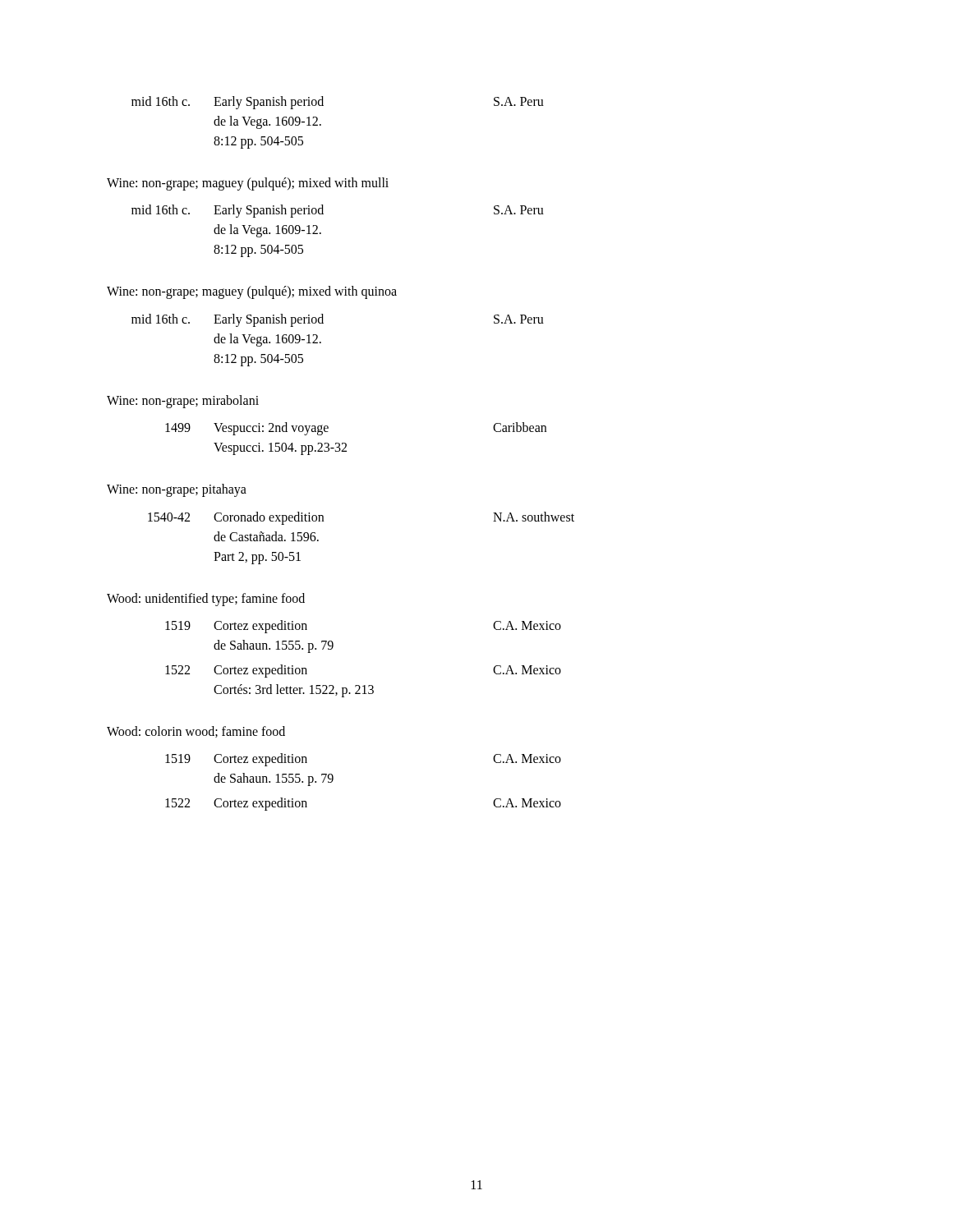953x1232 pixels.
Task: Find "Wine: non-grape; pitahaya" on this page
Action: pyautogui.click(x=177, y=489)
